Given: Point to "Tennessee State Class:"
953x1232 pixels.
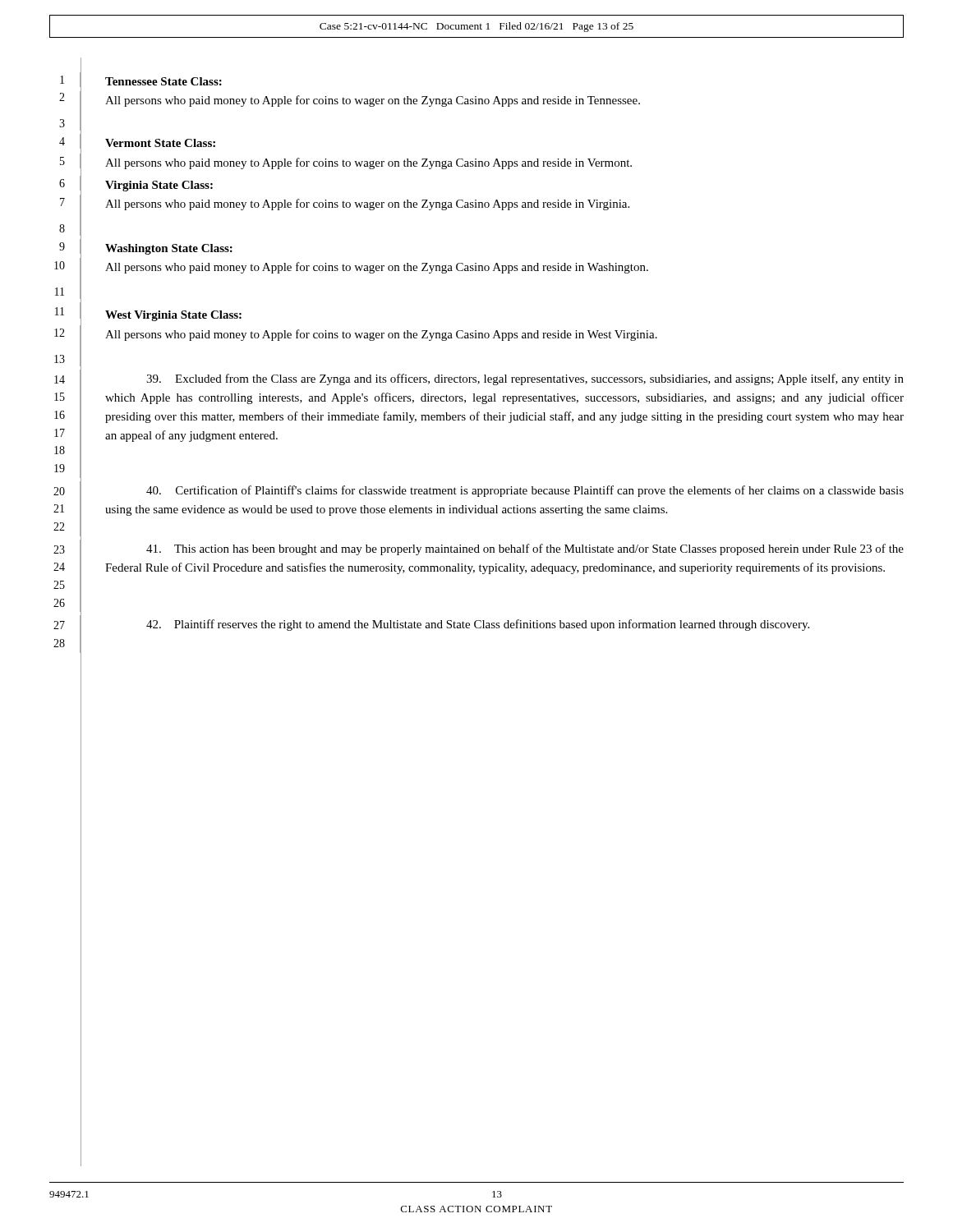Looking at the screenshot, I should 164,81.
